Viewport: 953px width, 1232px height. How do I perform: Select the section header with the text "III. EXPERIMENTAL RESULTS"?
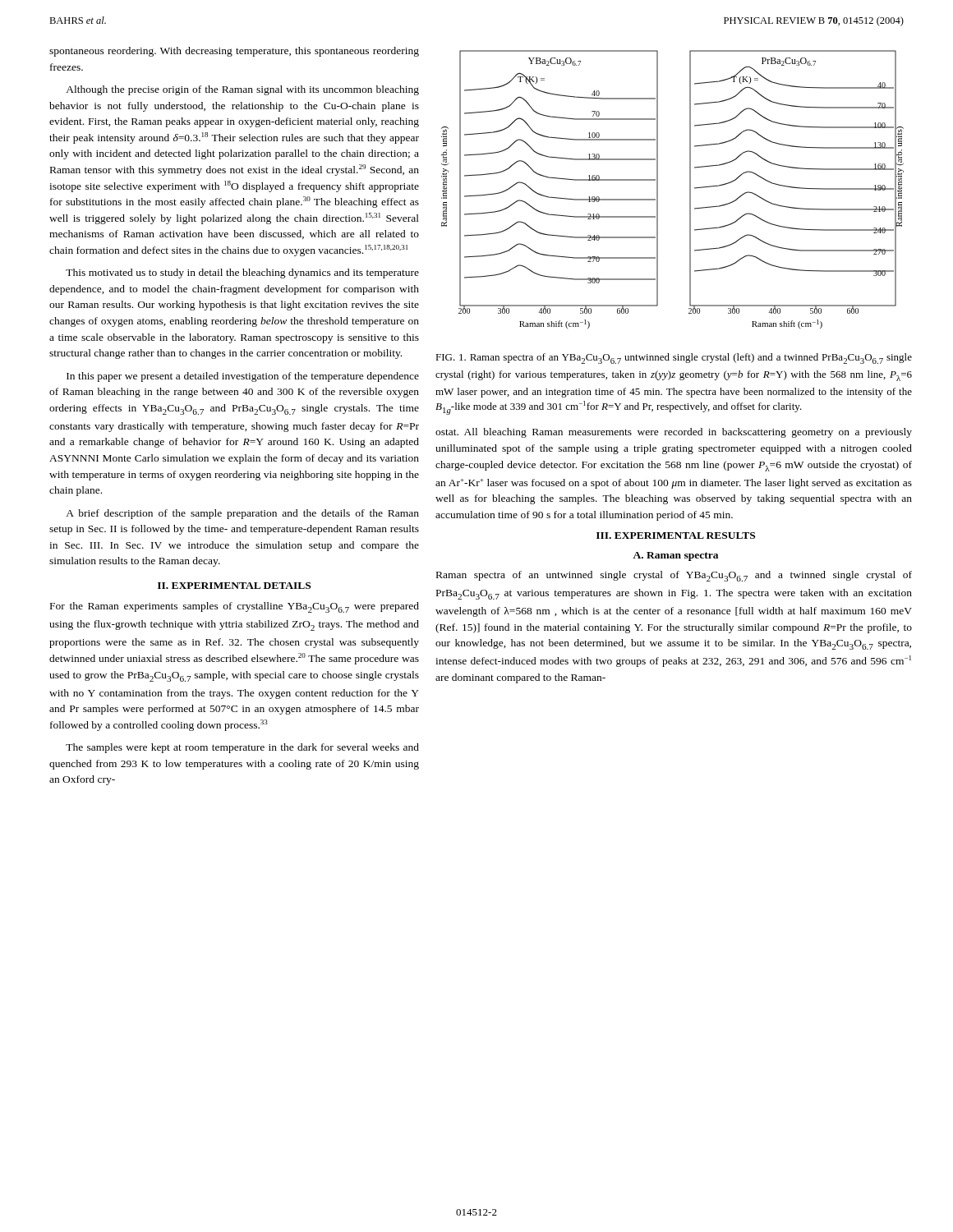tap(676, 535)
